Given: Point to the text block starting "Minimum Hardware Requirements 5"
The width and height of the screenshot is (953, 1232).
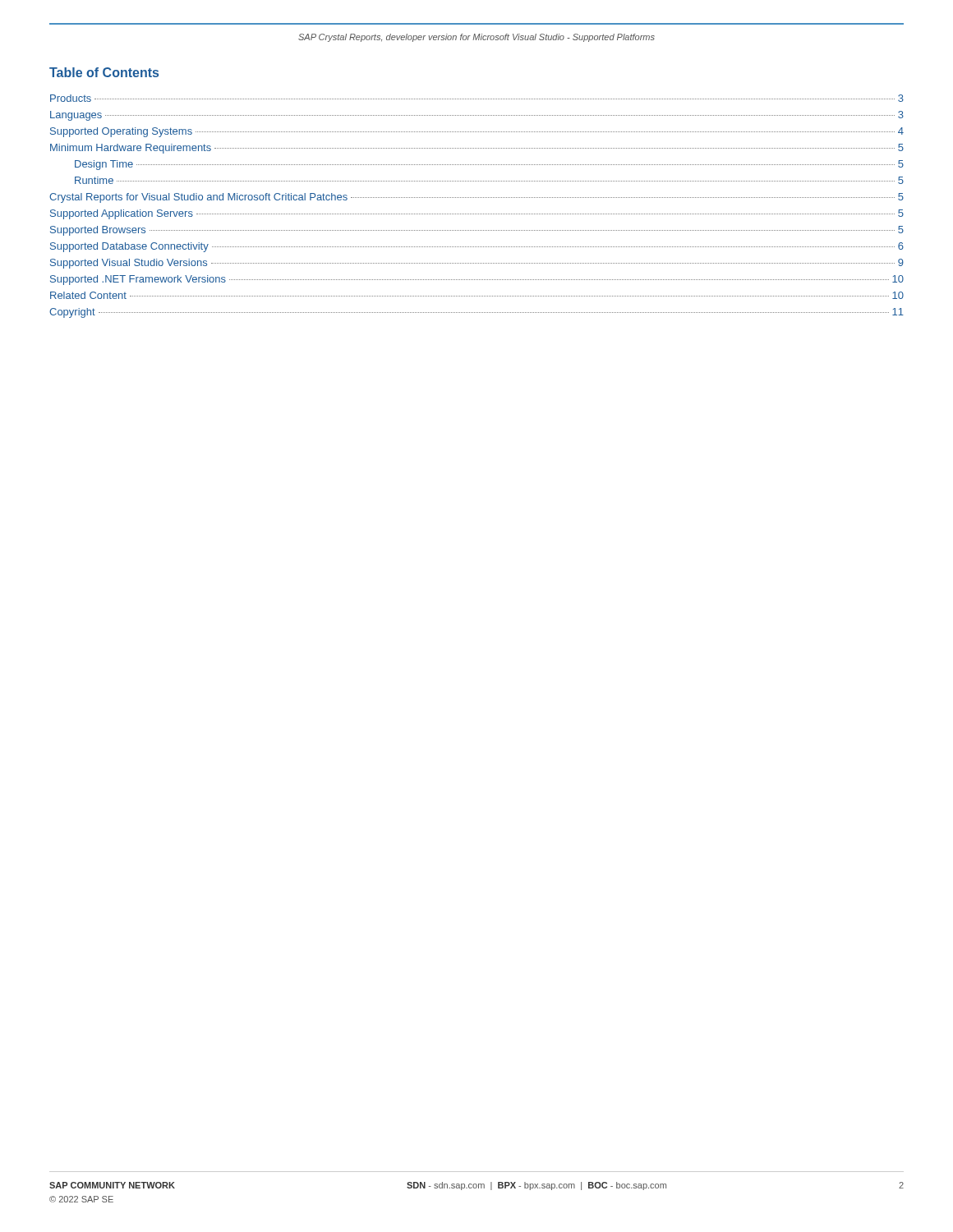Looking at the screenshot, I should tap(476, 147).
